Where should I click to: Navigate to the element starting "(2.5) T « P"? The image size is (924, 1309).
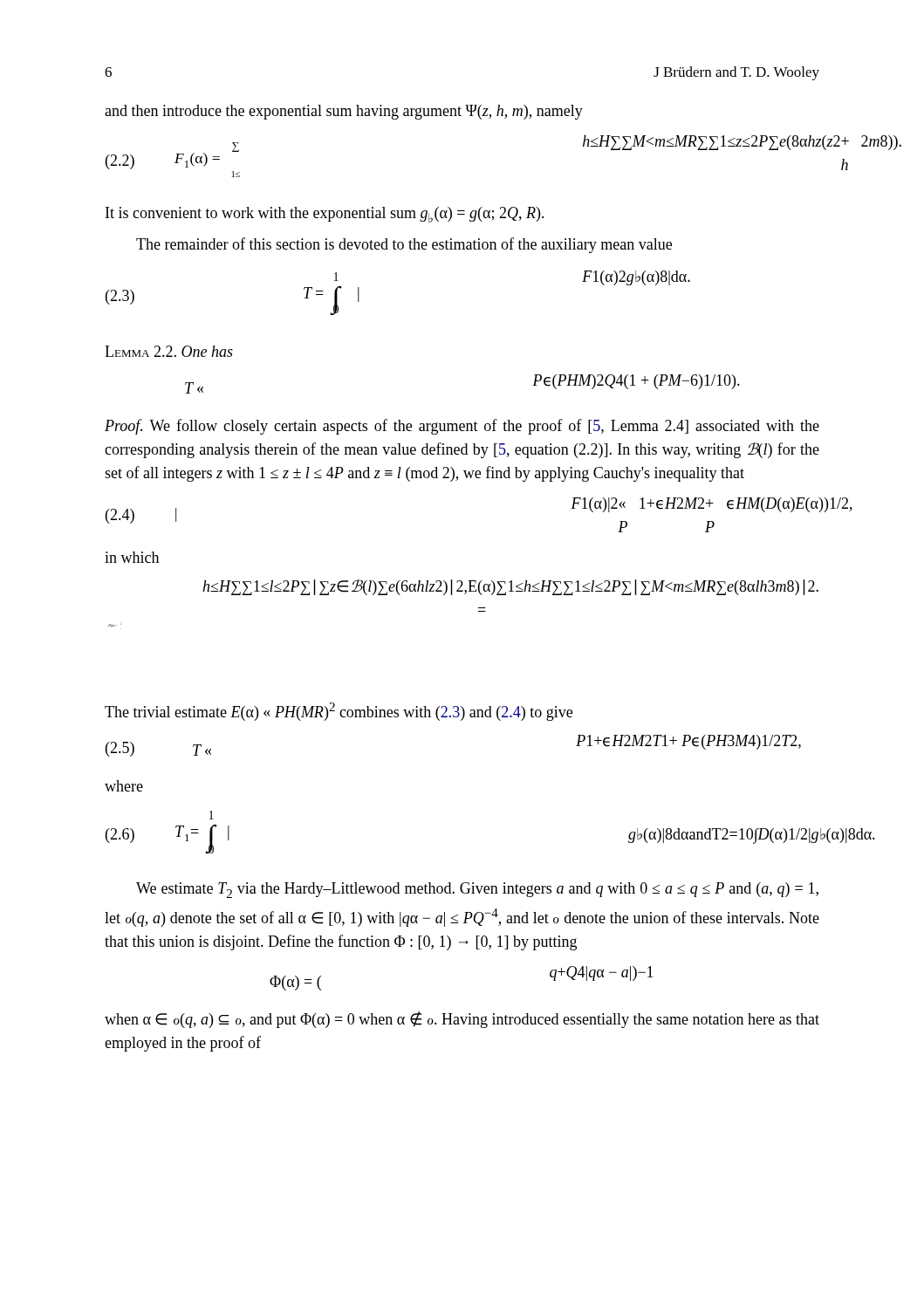pos(125,747)
